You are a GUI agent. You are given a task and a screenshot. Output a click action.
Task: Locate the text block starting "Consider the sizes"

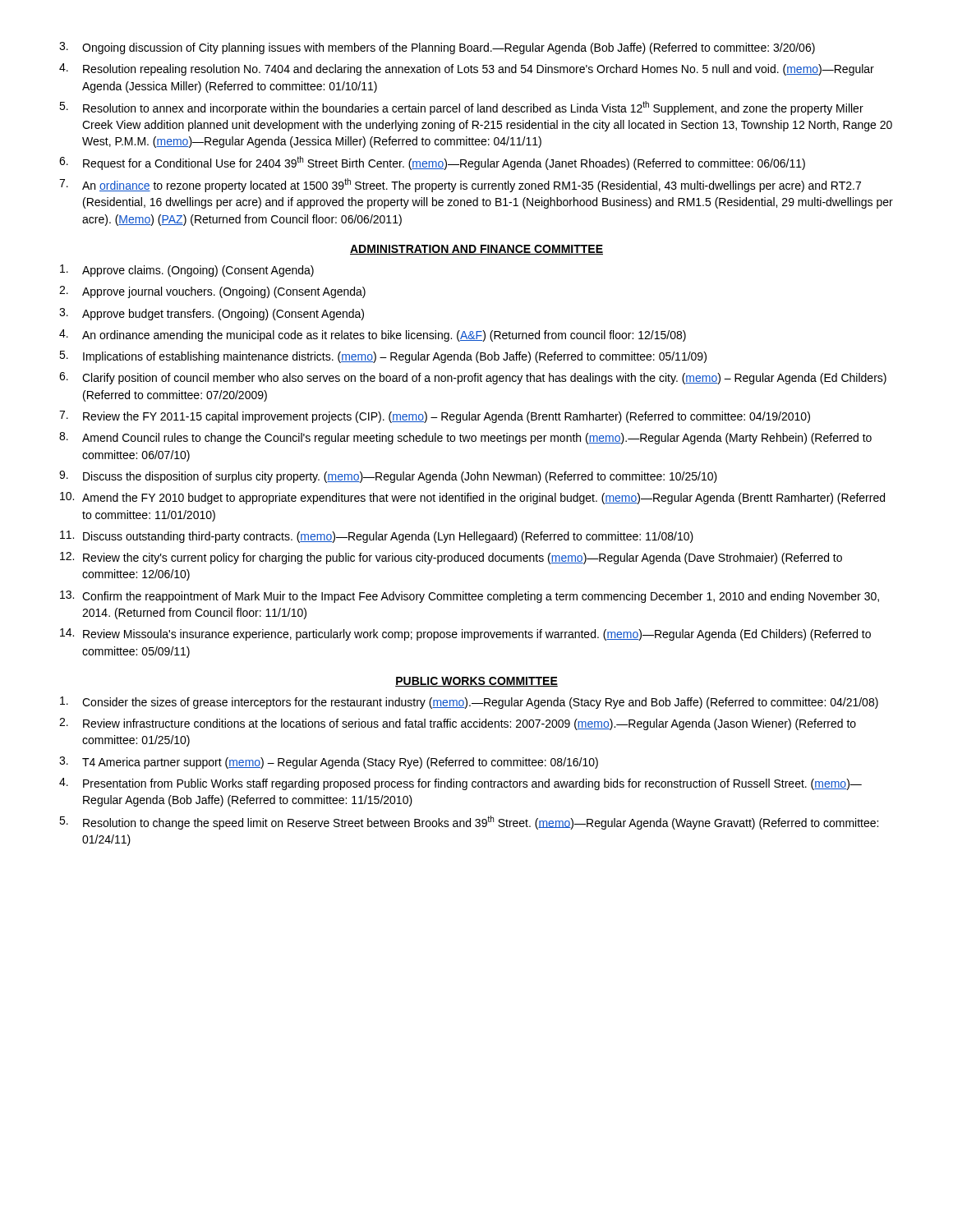pyautogui.click(x=476, y=702)
